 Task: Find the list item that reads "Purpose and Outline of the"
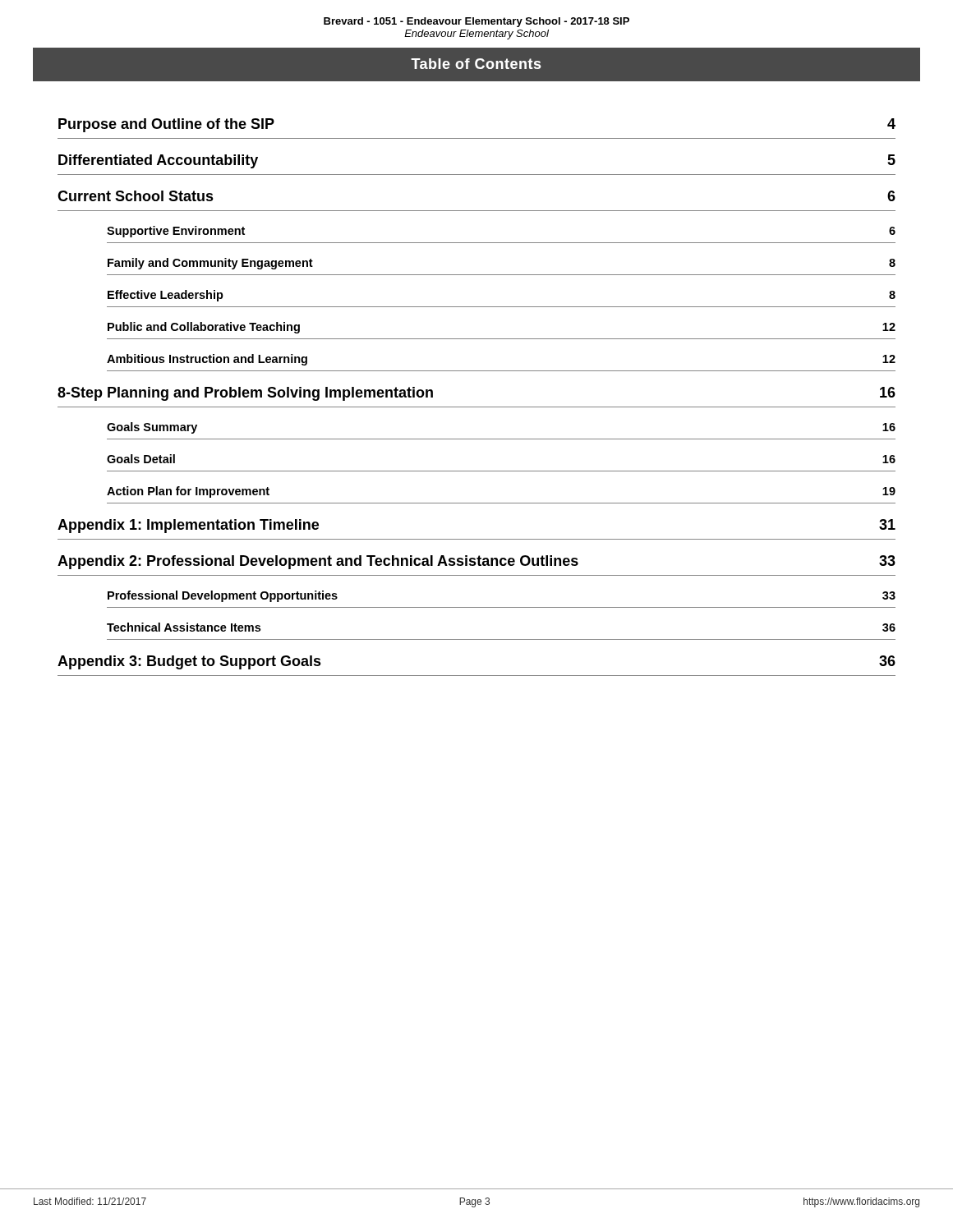(x=166, y=125)
